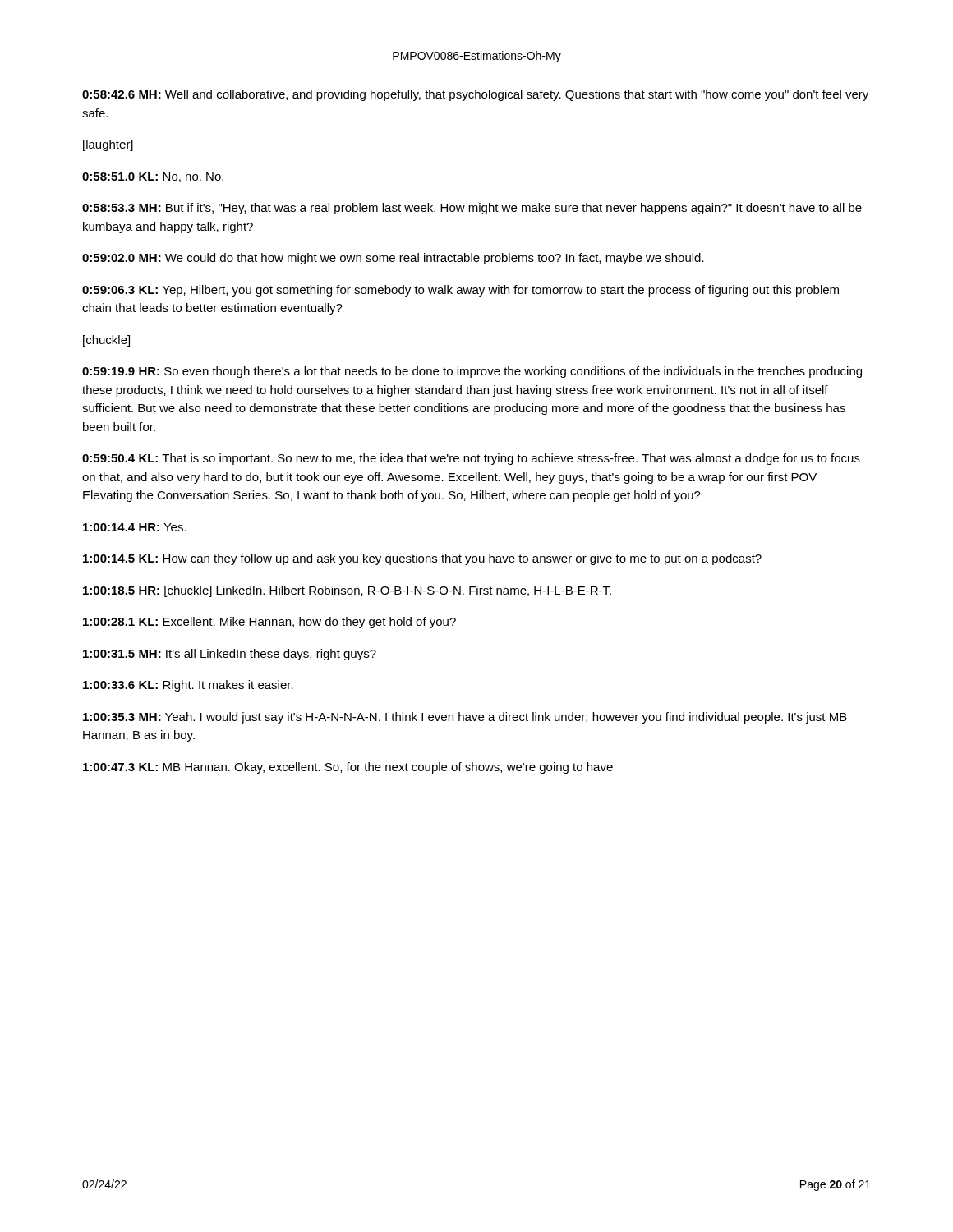Point to the region starting "0:59:19.9 HR: So even though there's a lot"

472,399
